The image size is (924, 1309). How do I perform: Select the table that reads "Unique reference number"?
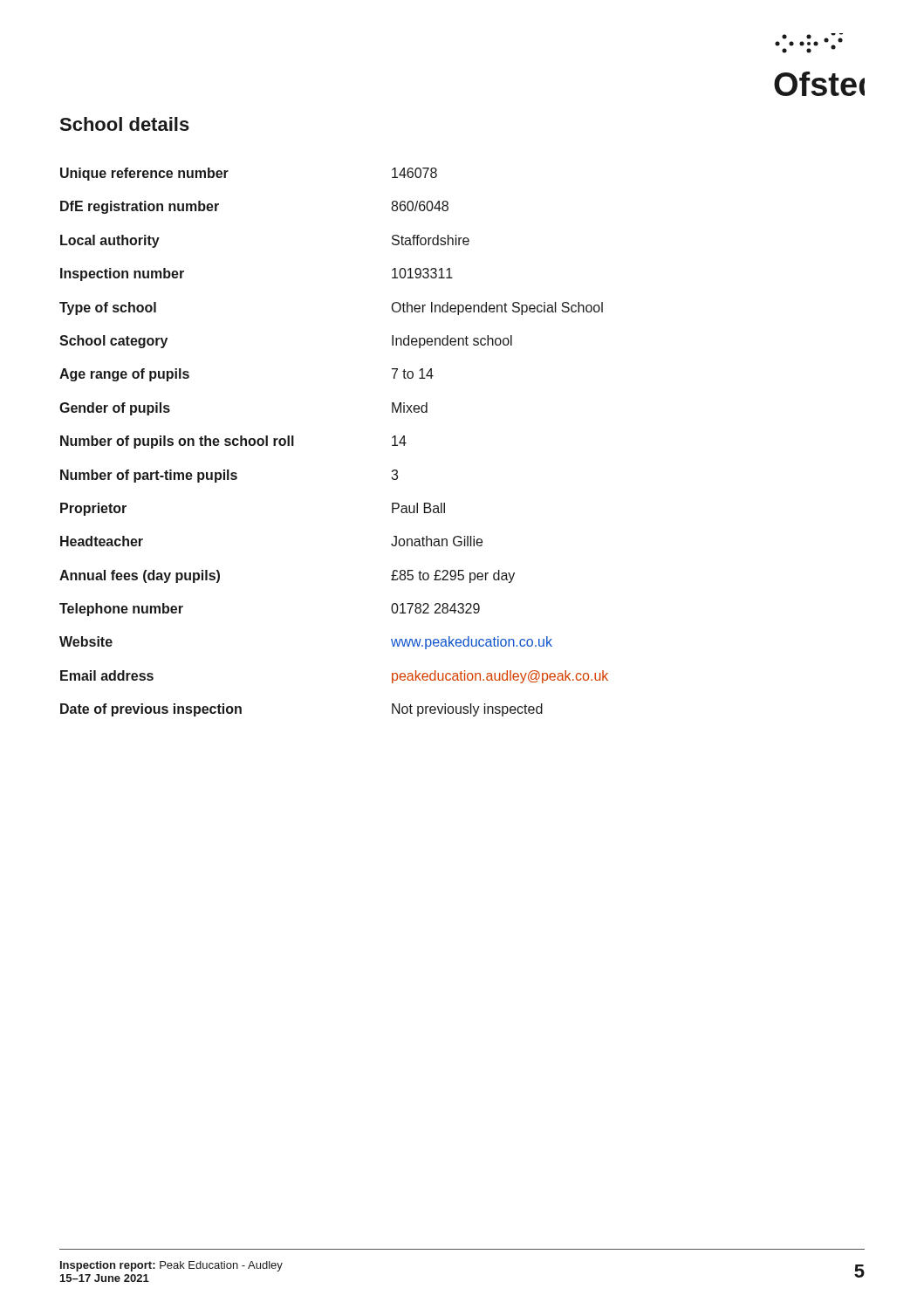[x=443, y=442]
